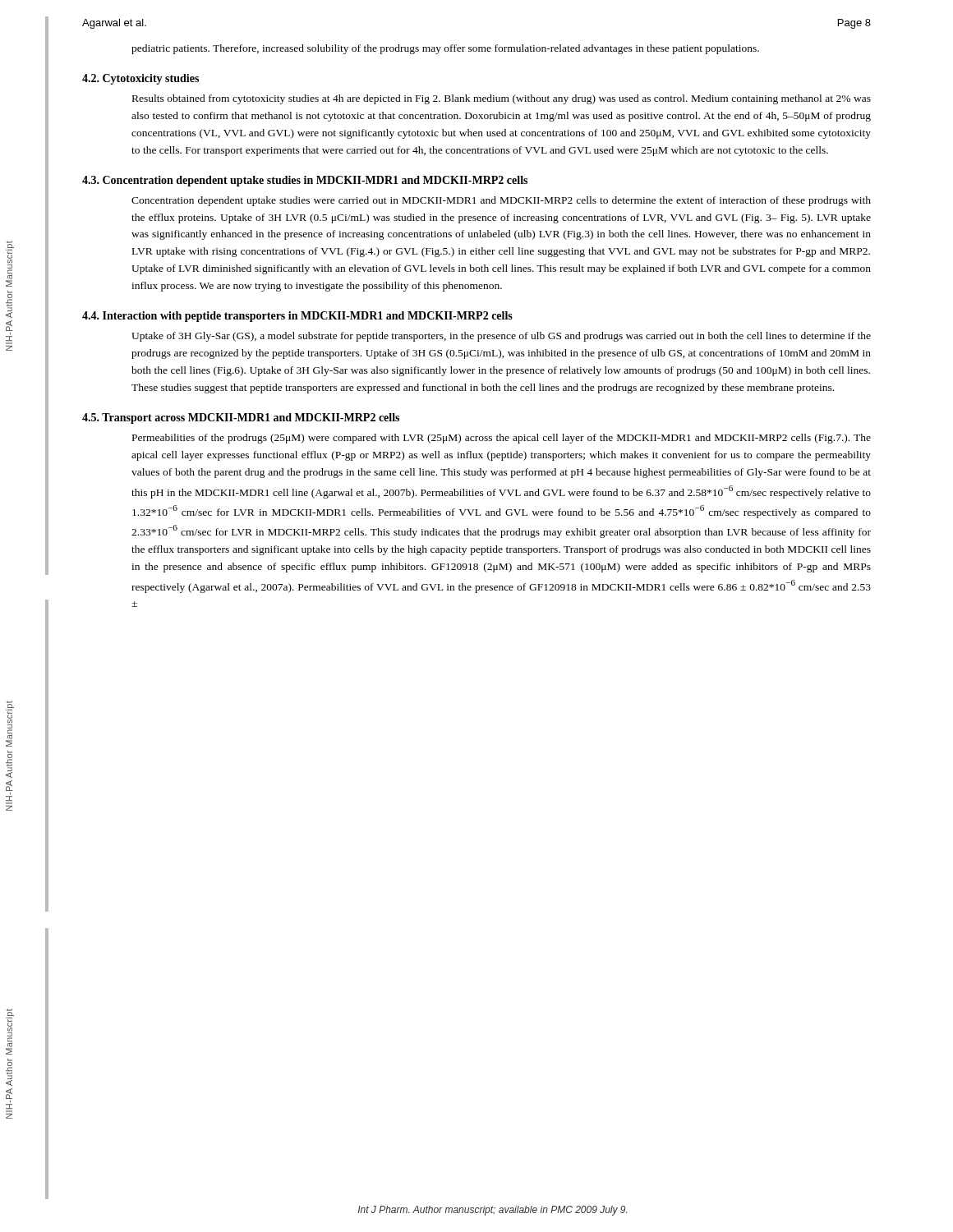Screen dimensions: 1232x953
Task: Locate the text block with the text "Concentration dependent uptake studies were carried"
Action: pos(501,243)
